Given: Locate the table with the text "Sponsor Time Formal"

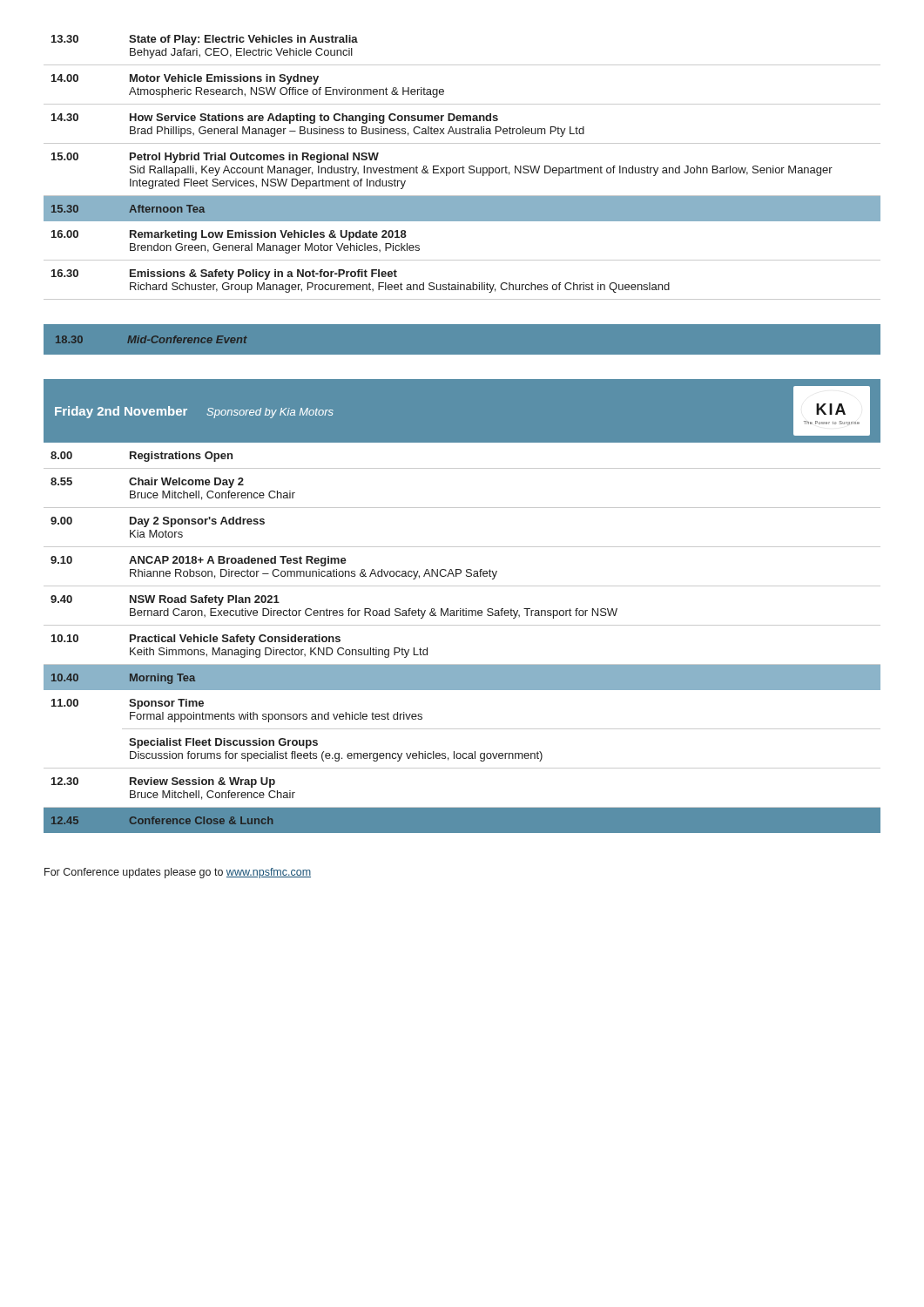Looking at the screenshot, I should coord(462,638).
